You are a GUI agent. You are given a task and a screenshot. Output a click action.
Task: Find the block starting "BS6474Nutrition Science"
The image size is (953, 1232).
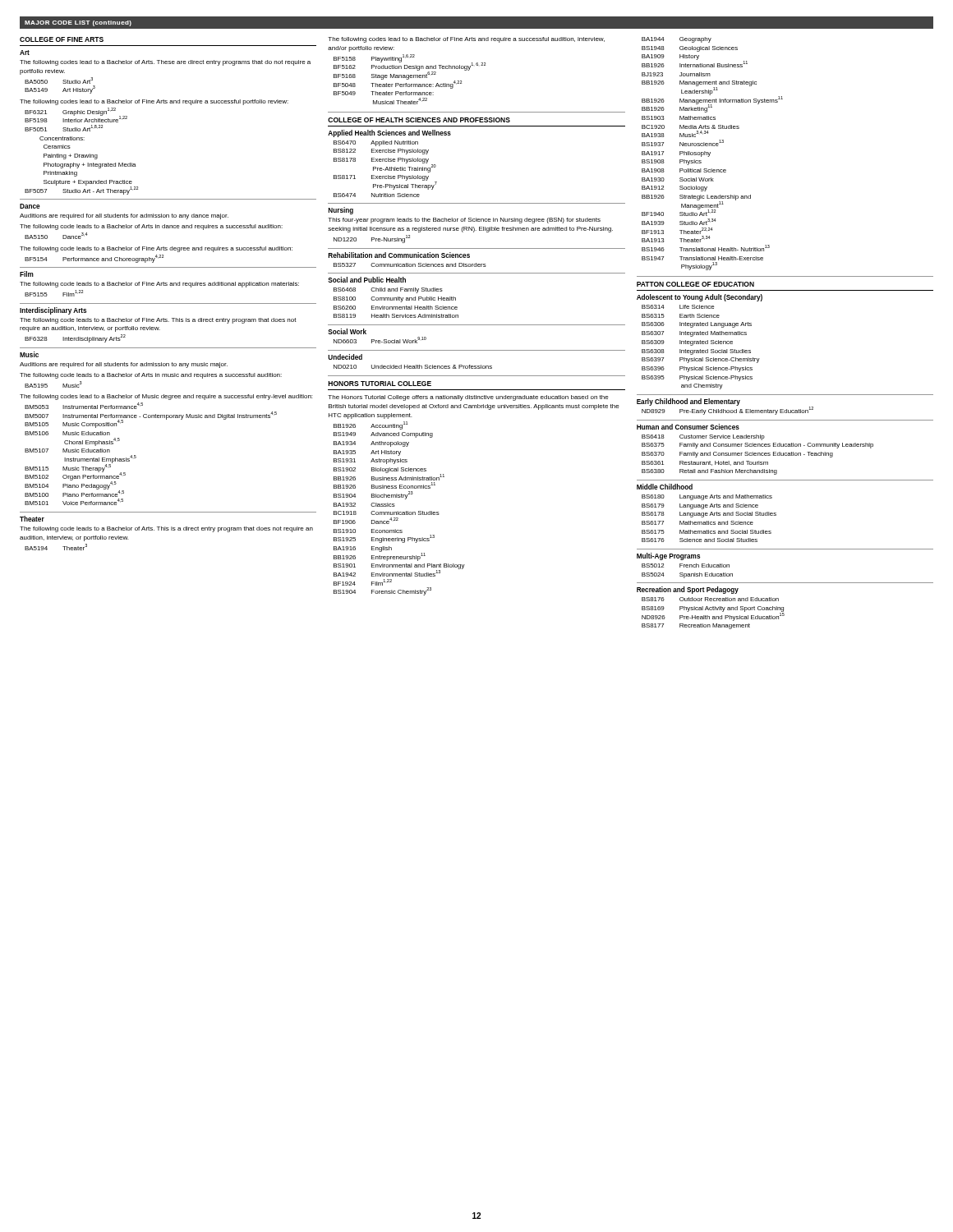tap(479, 195)
